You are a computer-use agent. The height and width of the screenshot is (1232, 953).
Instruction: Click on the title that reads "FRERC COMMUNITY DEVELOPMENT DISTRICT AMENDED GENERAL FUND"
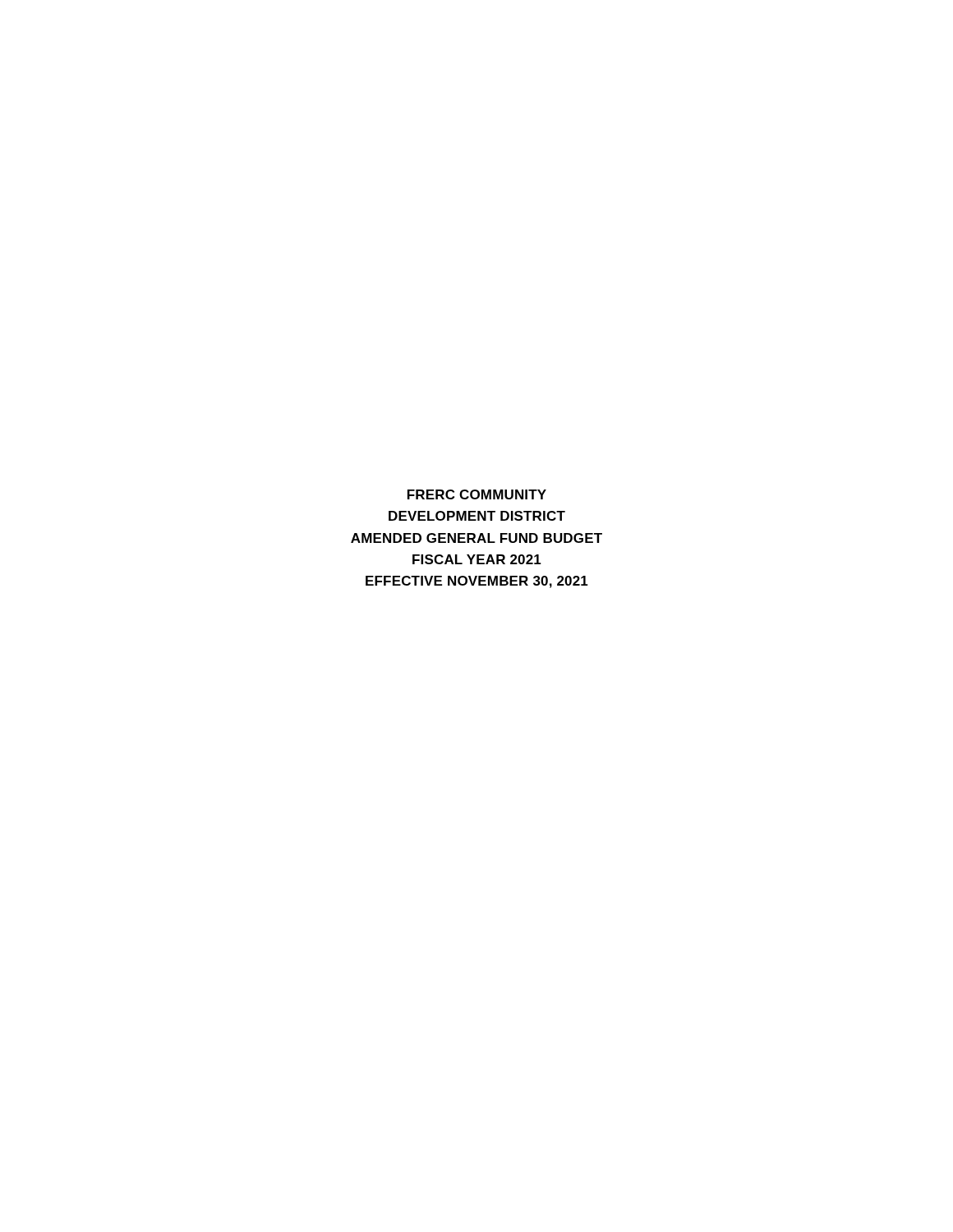476,538
